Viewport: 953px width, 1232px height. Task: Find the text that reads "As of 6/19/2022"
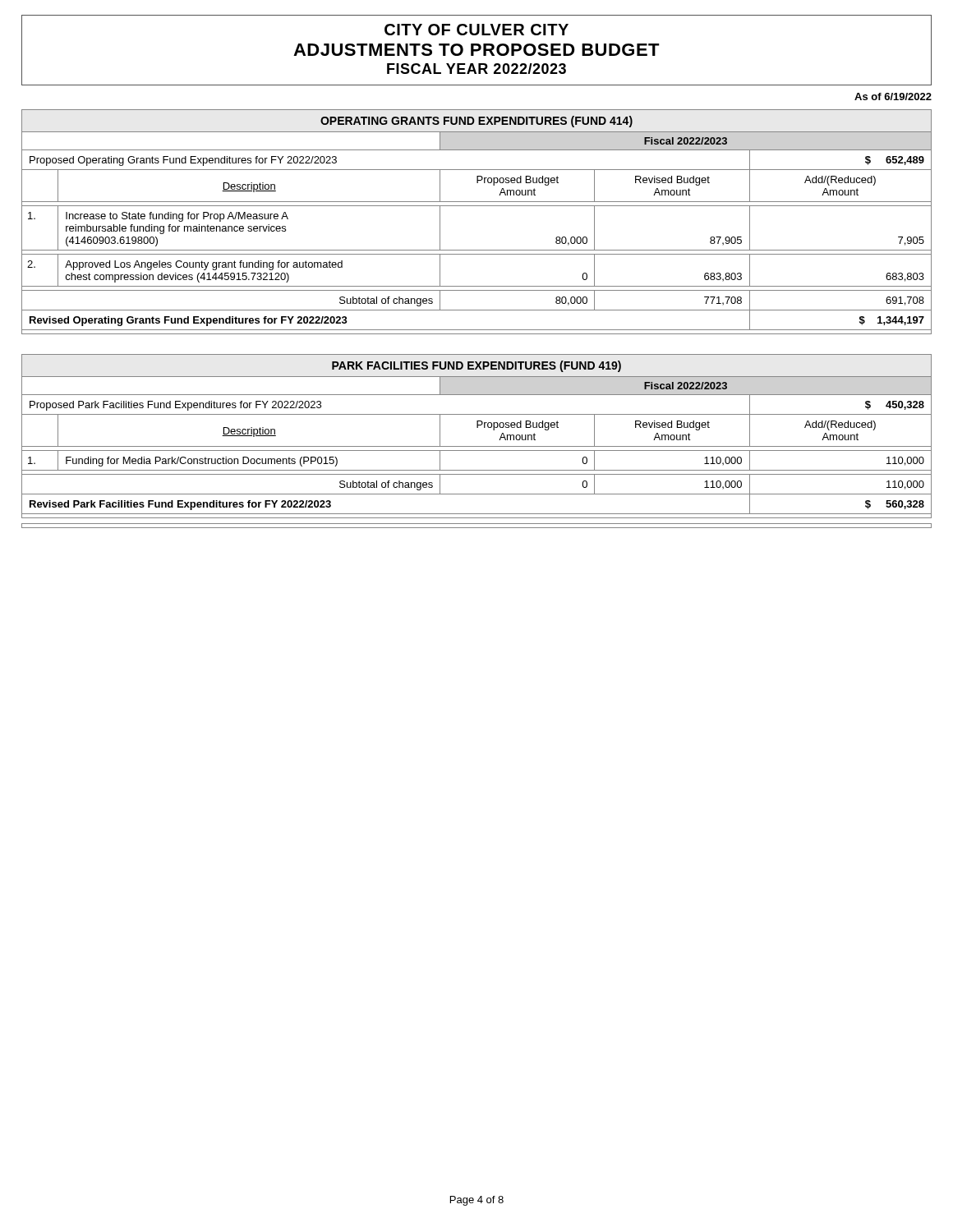893,96
